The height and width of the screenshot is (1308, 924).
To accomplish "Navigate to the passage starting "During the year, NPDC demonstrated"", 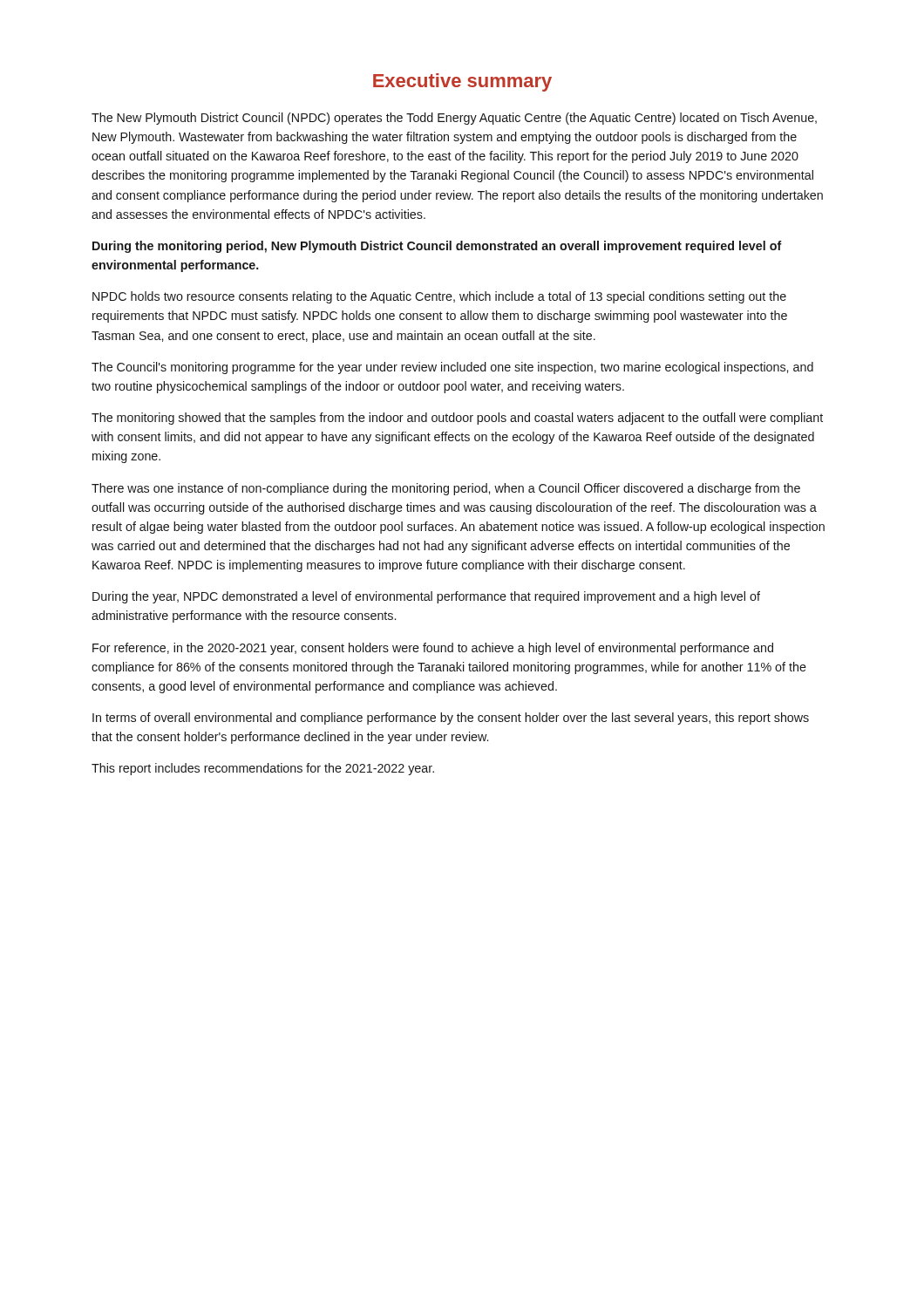I will click(x=426, y=606).
